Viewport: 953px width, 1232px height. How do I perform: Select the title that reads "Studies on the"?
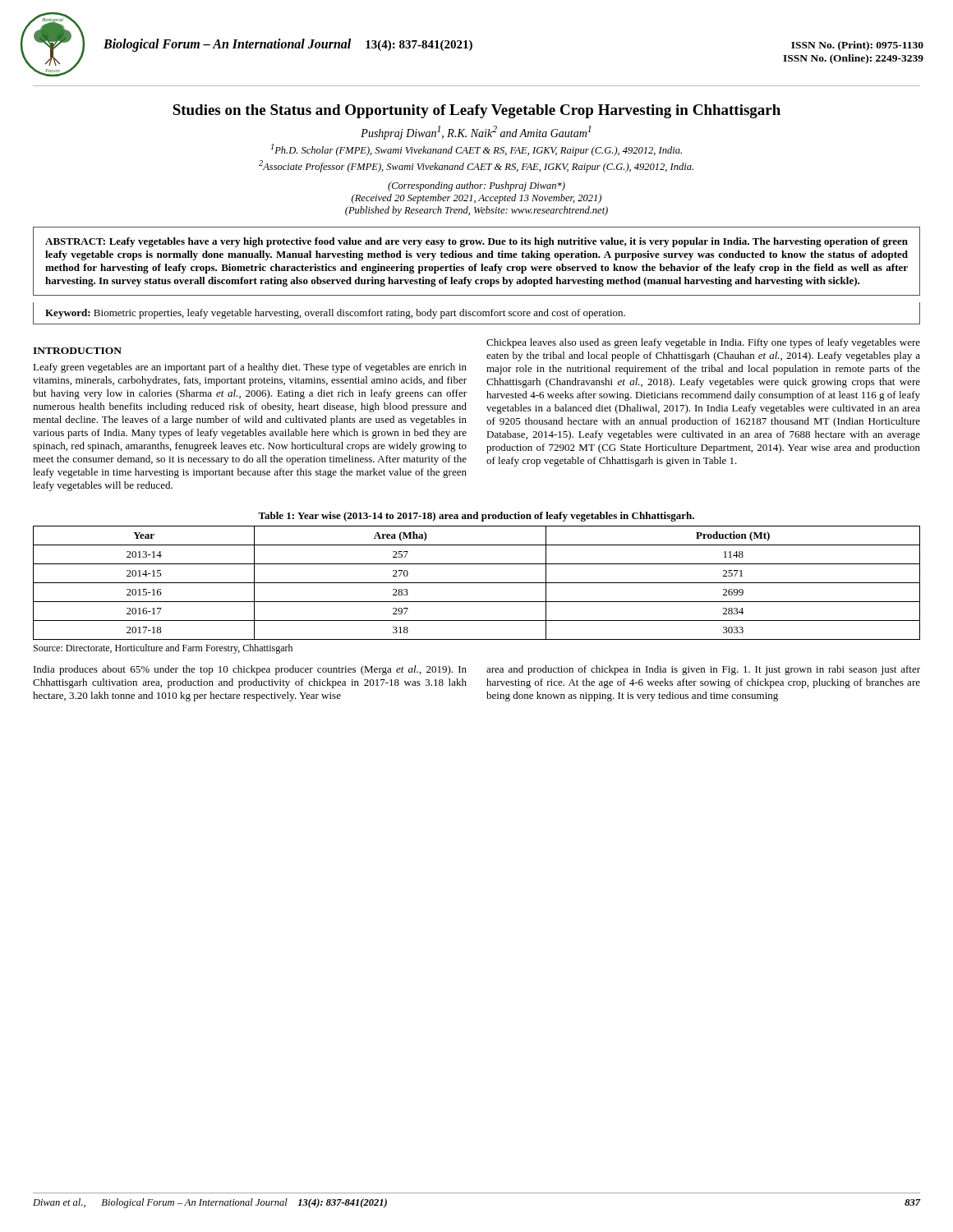(x=476, y=110)
